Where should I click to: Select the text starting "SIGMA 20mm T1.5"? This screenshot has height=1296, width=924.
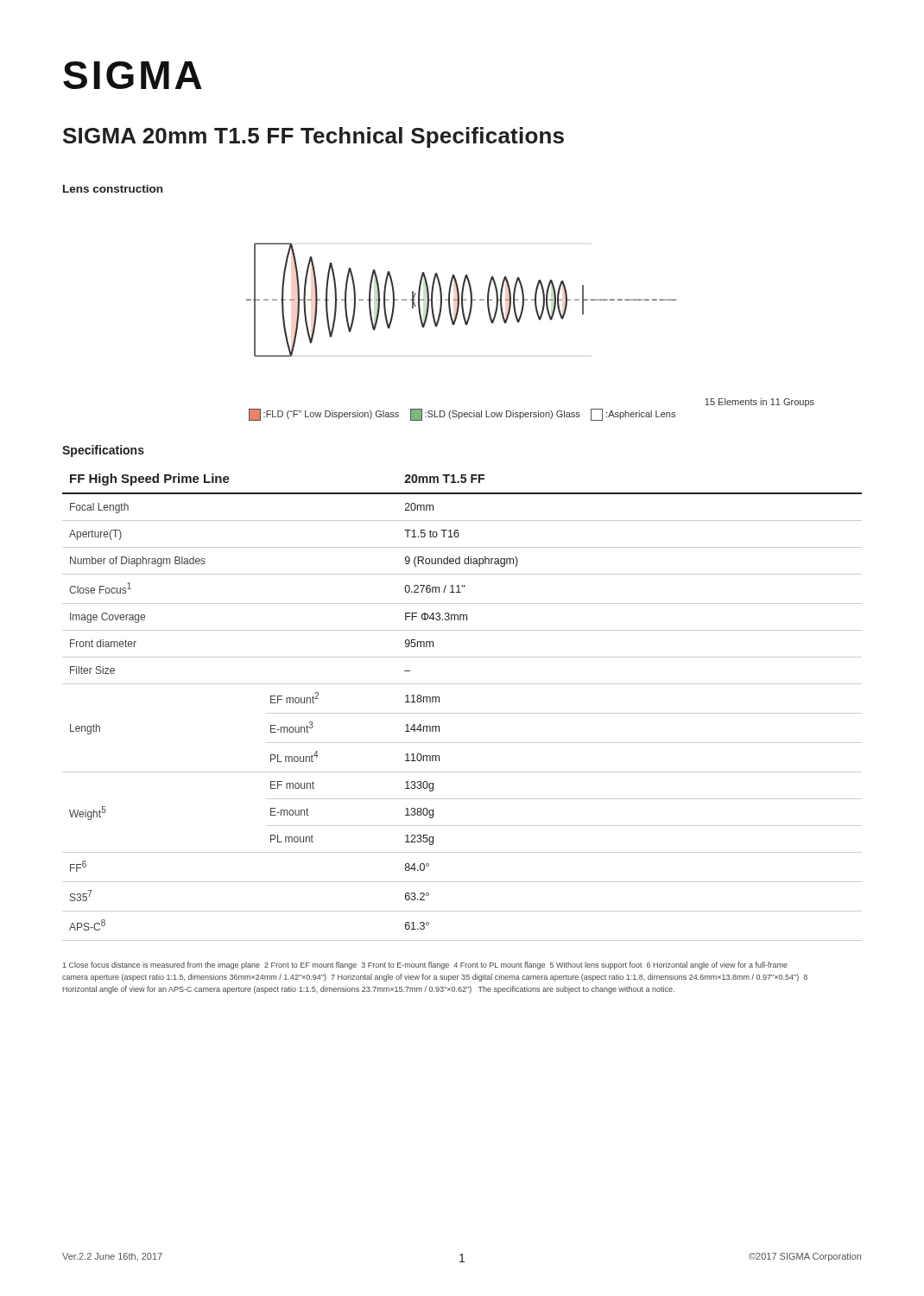314,136
